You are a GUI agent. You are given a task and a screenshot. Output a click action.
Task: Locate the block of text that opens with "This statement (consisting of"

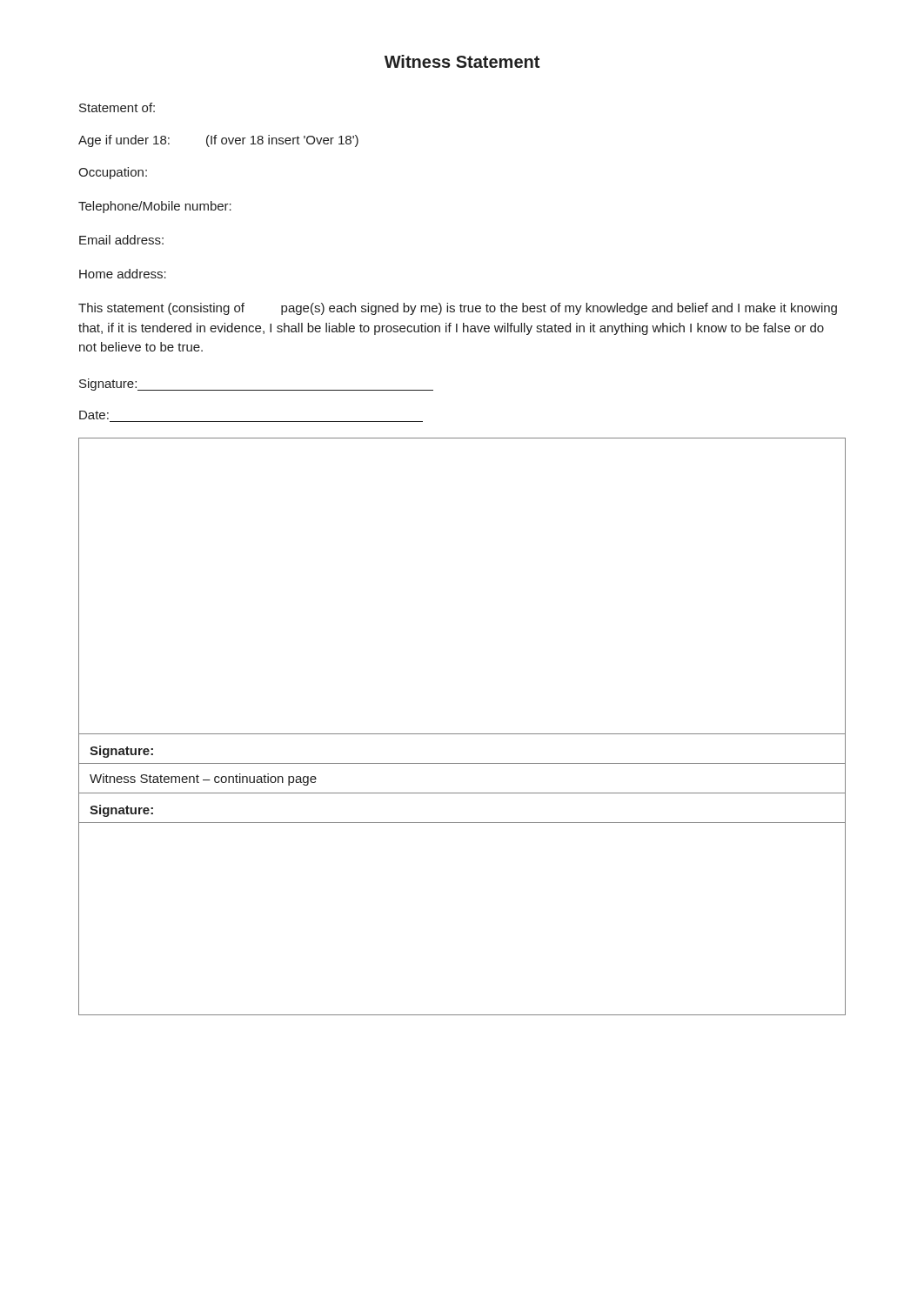pyautogui.click(x=458, y=327)
